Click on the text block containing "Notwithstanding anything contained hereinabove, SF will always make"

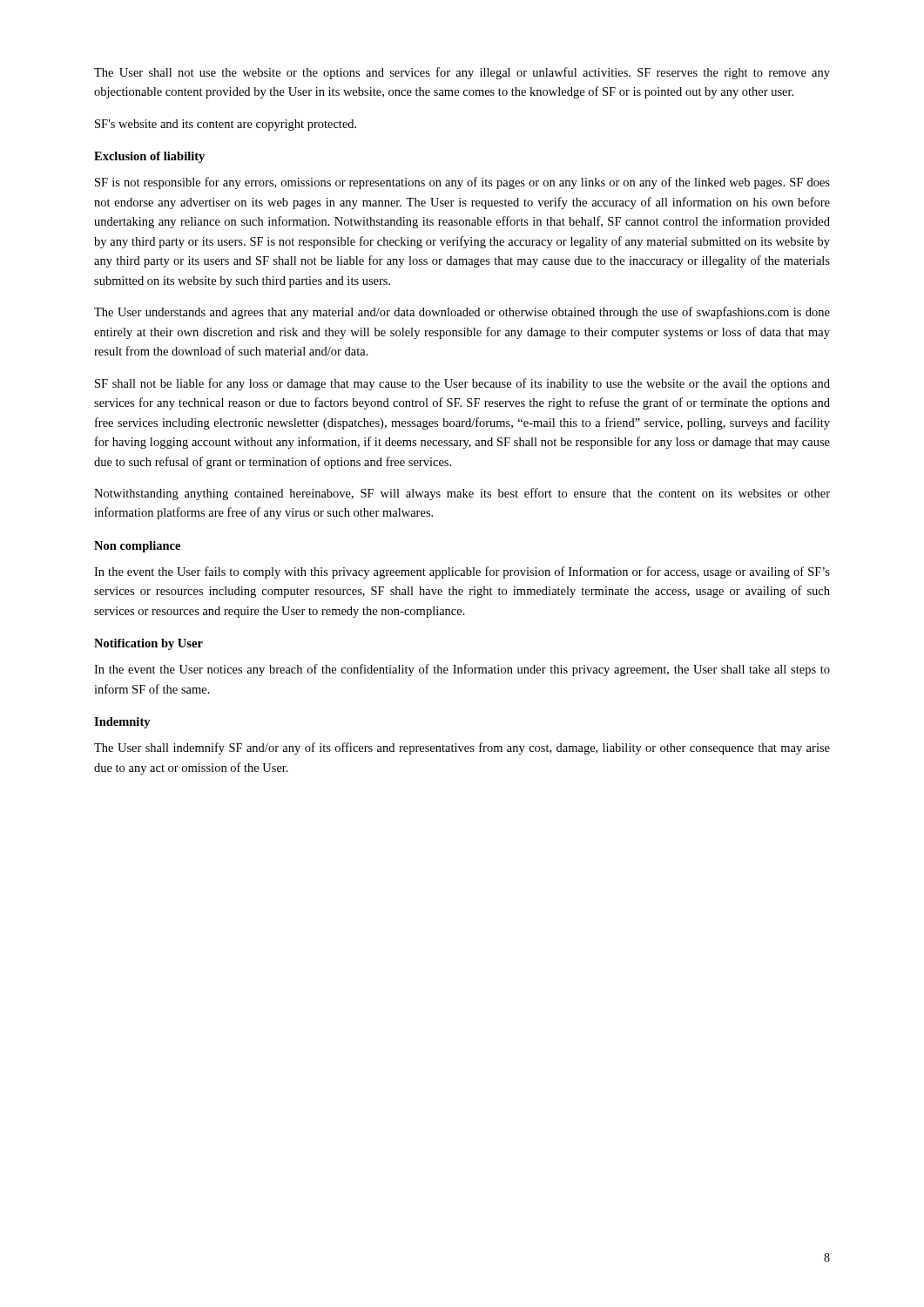tap(462, 503)
